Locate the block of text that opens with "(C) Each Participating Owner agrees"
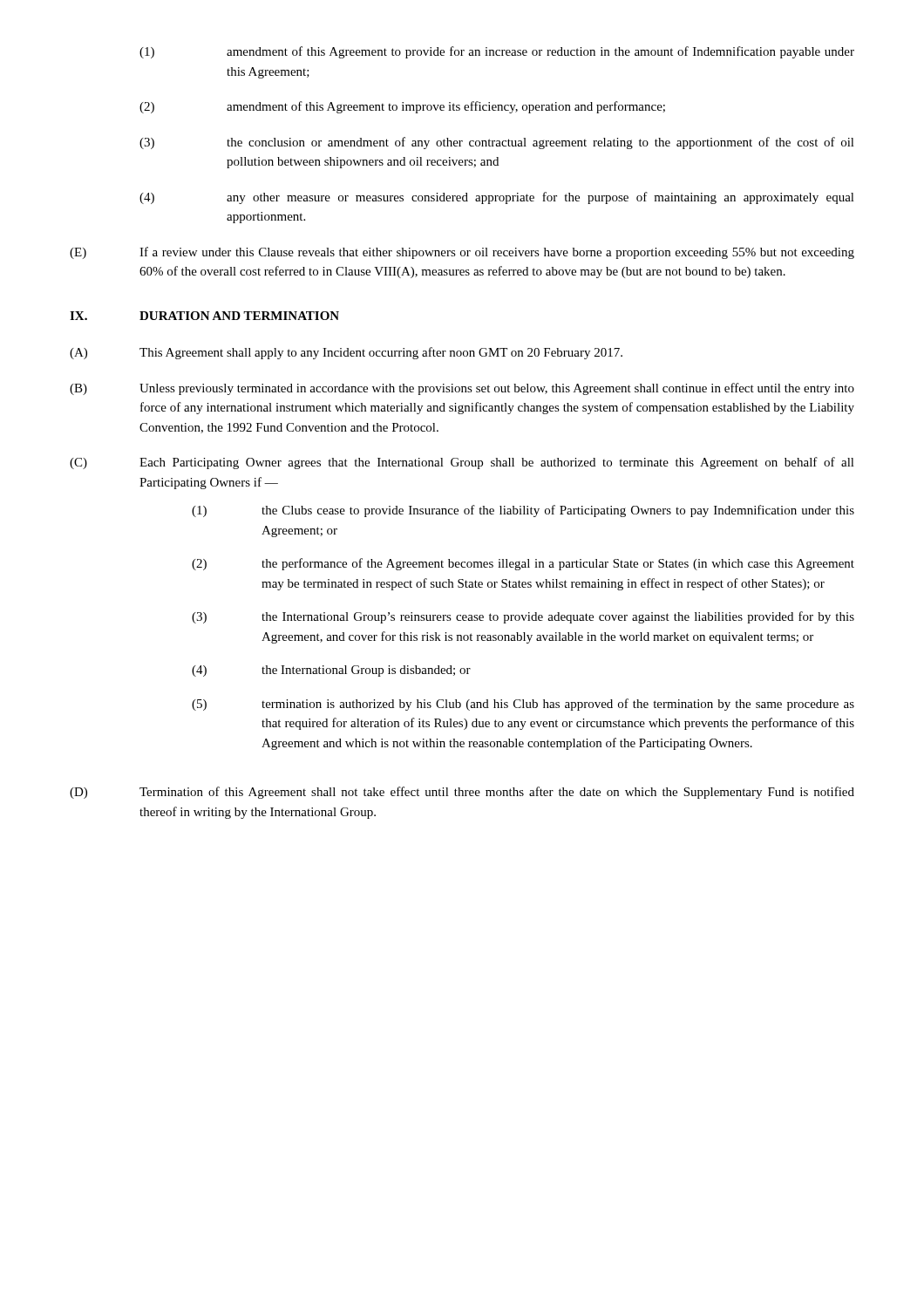 462,610
